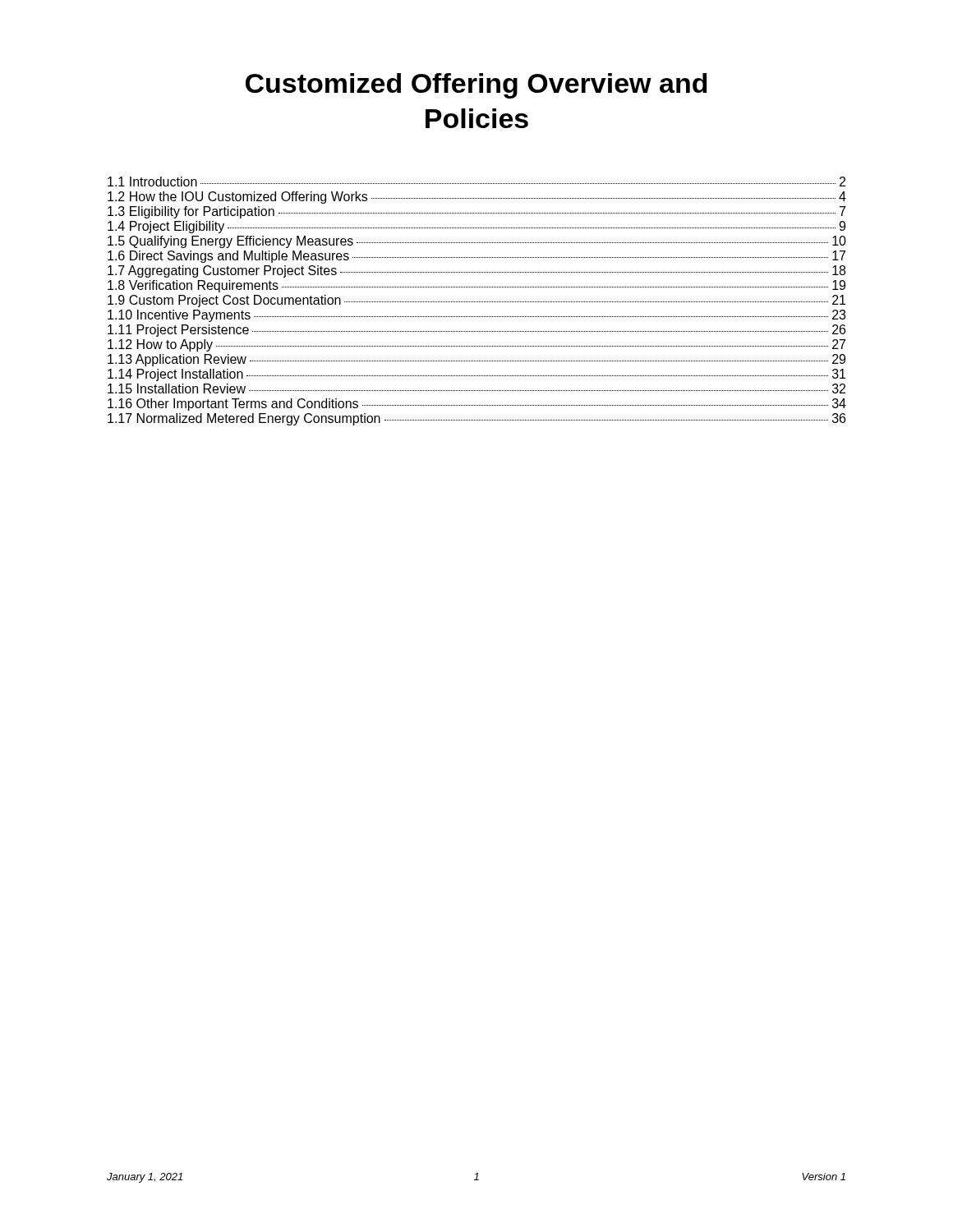Click the passage that begins "4 Project Eligibility"
Image resolution: width=953 pixels, height=1232 pixels.
click(x=476, y=227)
